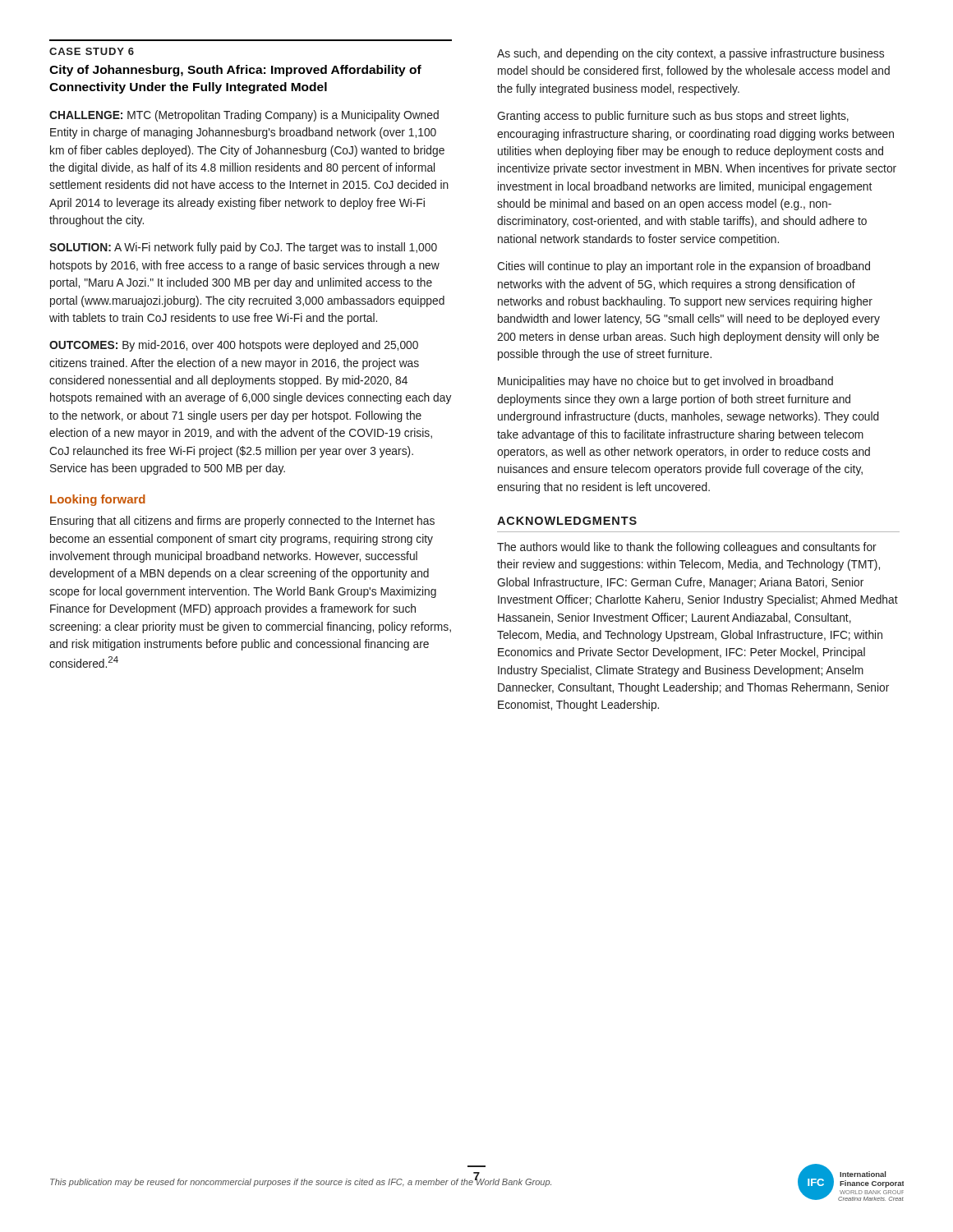Click the passage that begins "Outcomes: By mid-2016, over"
953x1232 pixels.
point(250,407)
